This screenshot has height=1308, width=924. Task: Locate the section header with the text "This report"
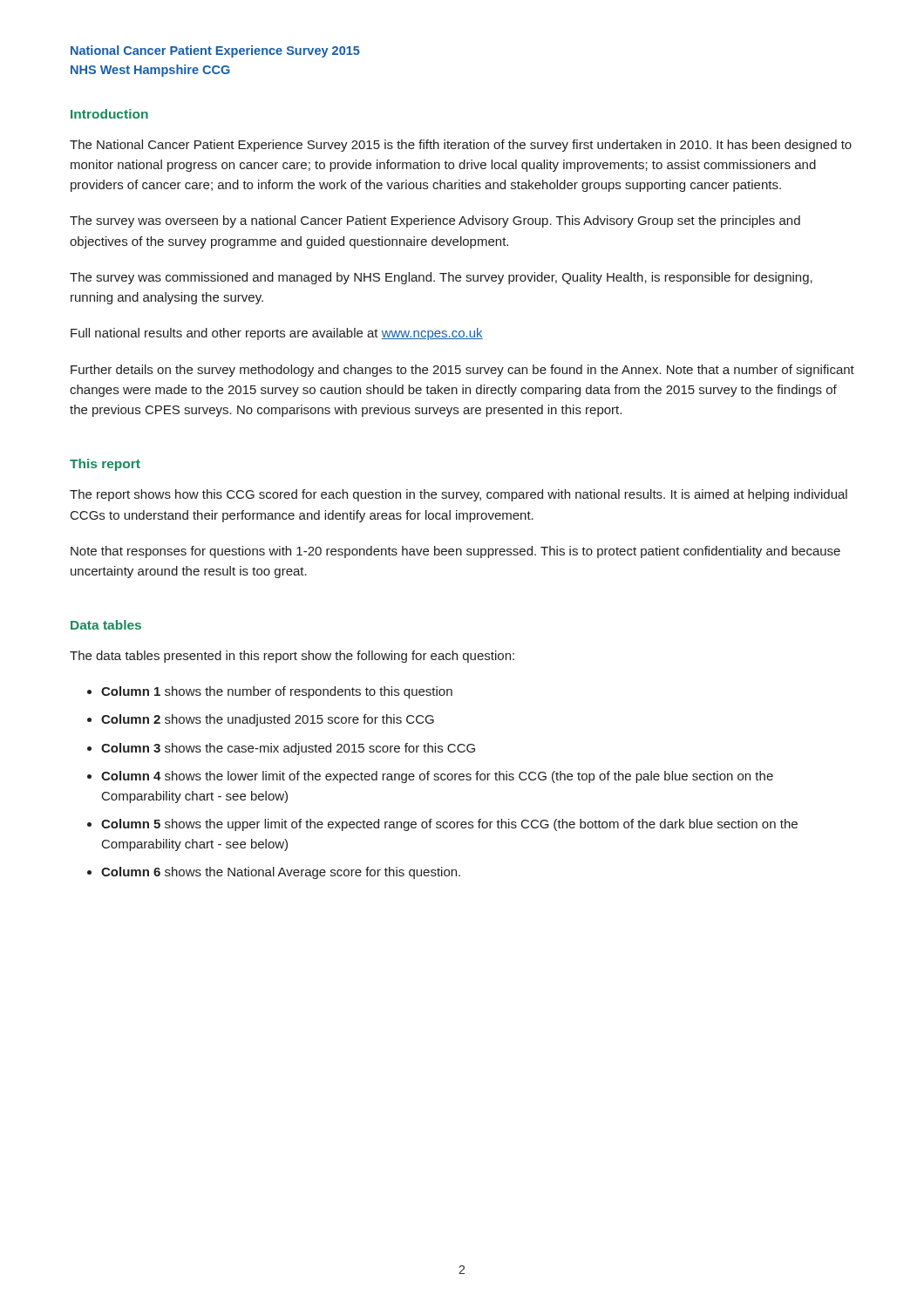point(105,464)
